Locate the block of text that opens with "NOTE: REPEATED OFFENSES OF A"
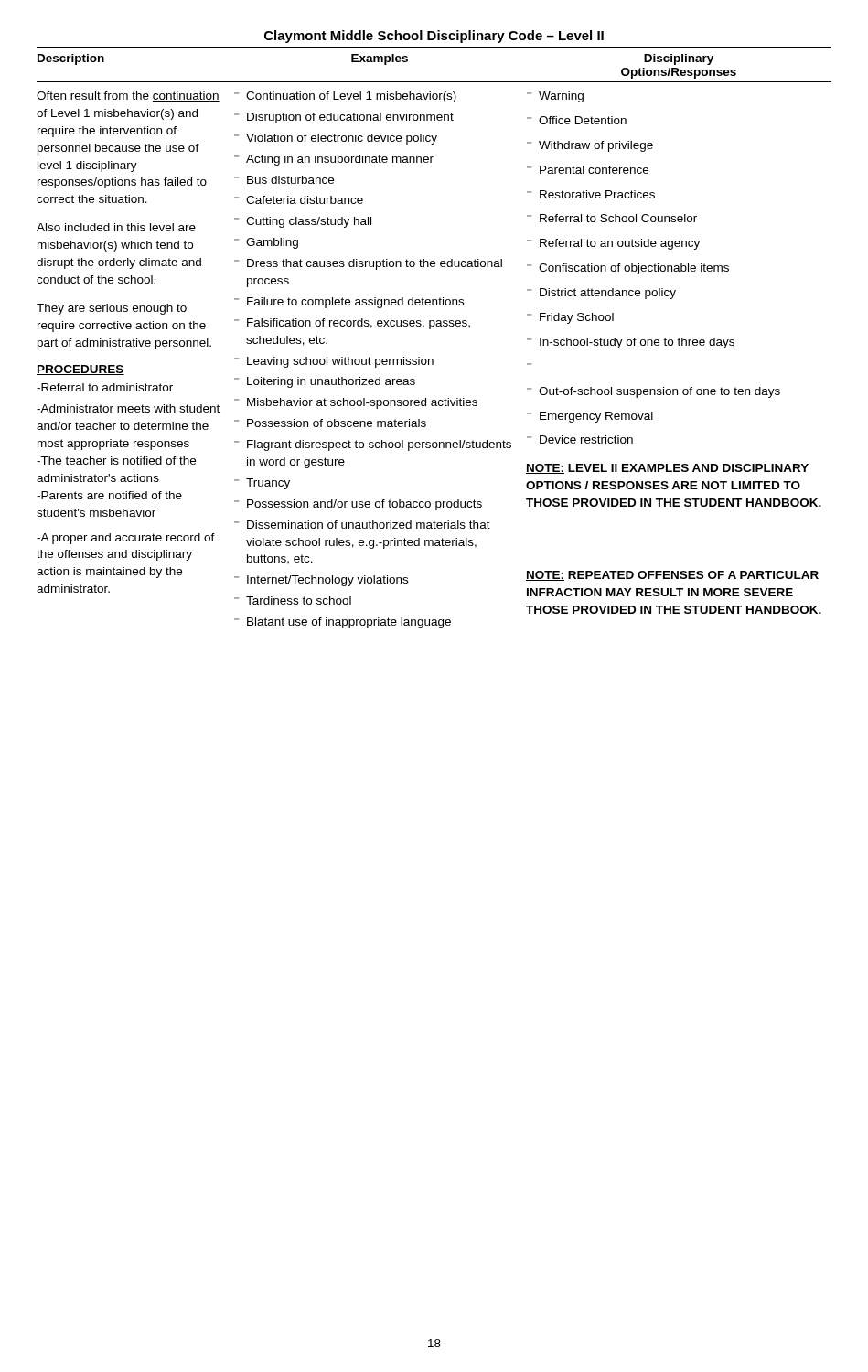The width and height of the screenshot is (868, 1372). 679,593
